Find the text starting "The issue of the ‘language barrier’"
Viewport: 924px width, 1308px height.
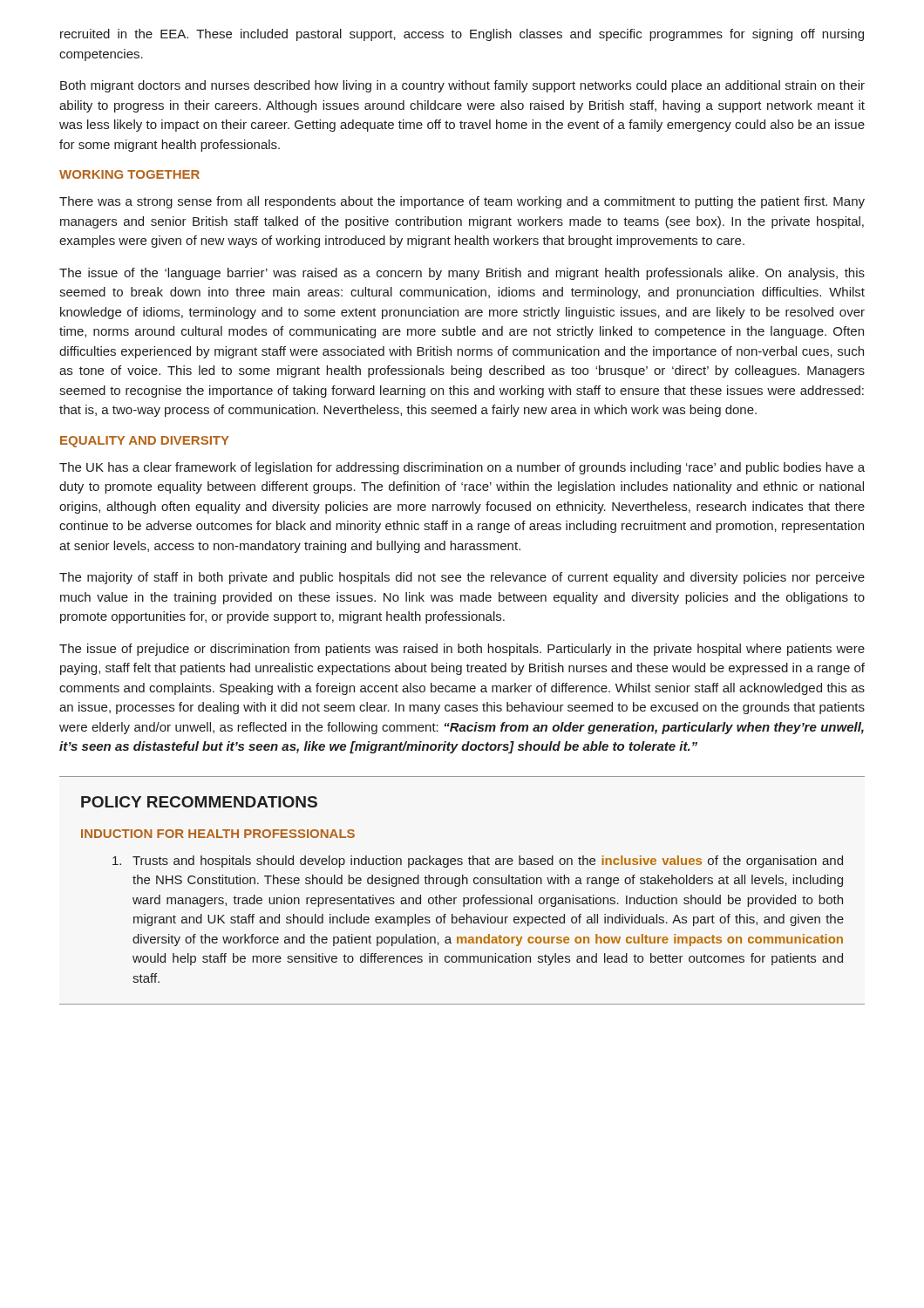462,341
